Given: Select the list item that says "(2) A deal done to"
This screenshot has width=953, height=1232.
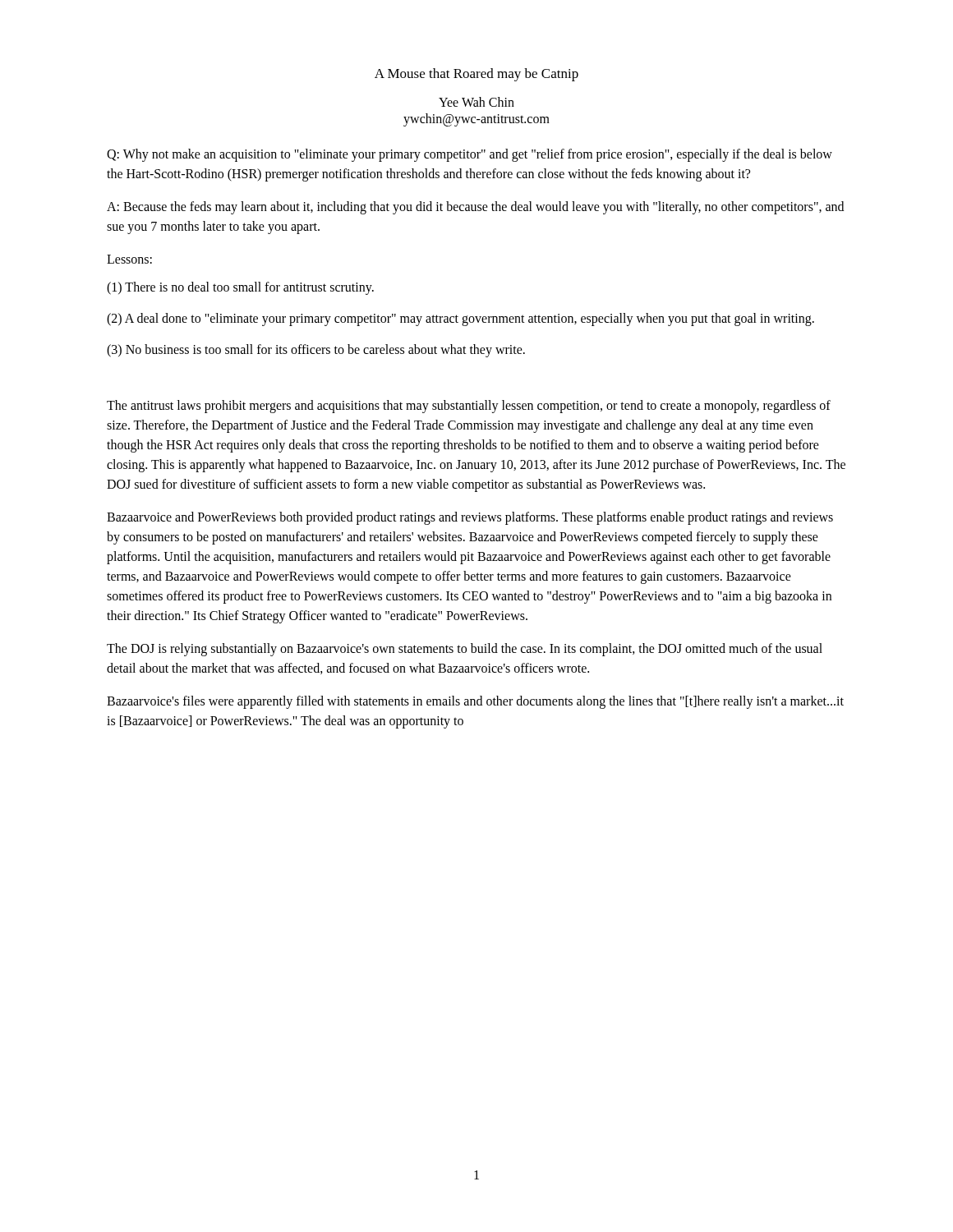Looking at the screenshot, I should coord(461,318).
